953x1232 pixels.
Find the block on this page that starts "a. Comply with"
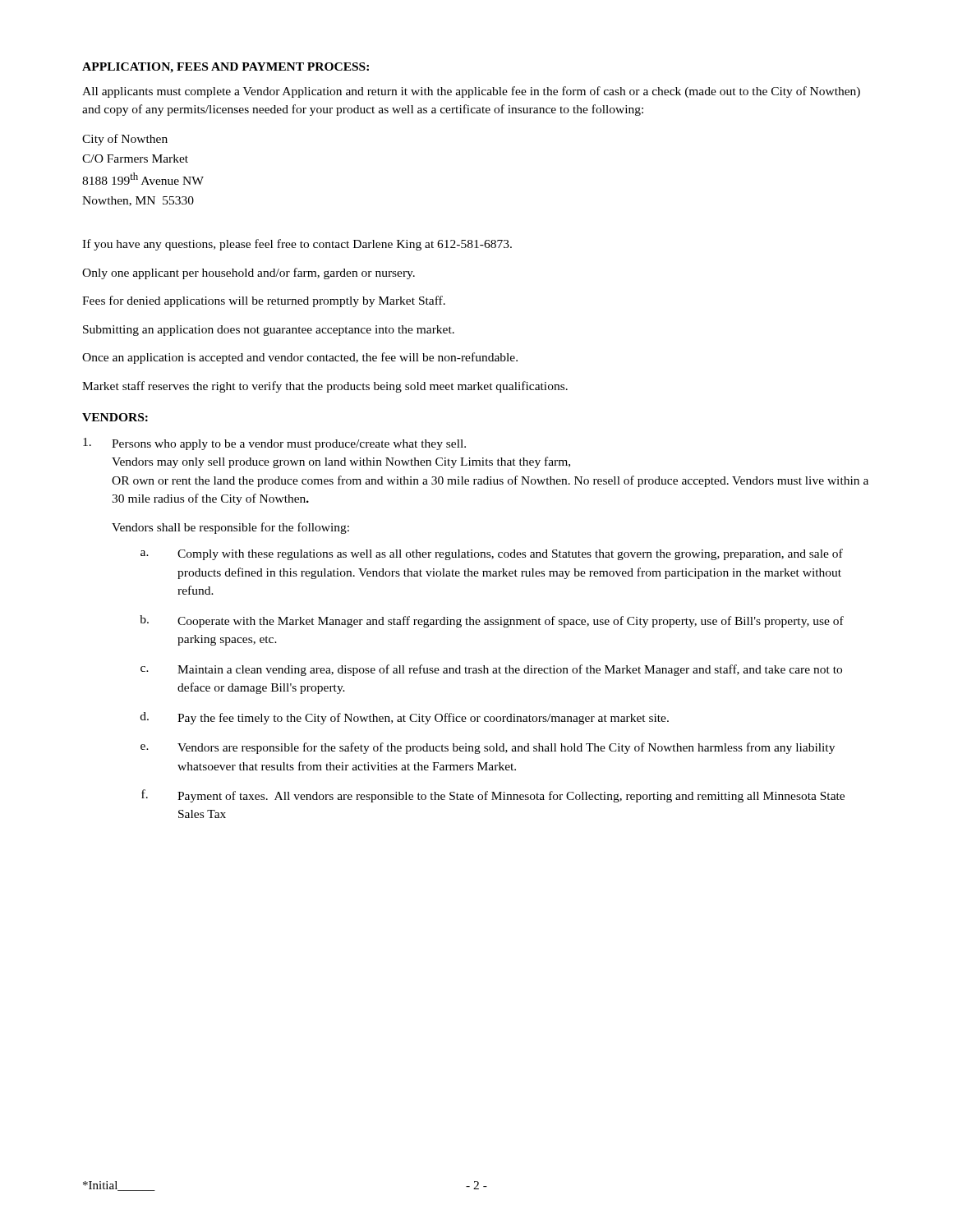coord(491,572)
